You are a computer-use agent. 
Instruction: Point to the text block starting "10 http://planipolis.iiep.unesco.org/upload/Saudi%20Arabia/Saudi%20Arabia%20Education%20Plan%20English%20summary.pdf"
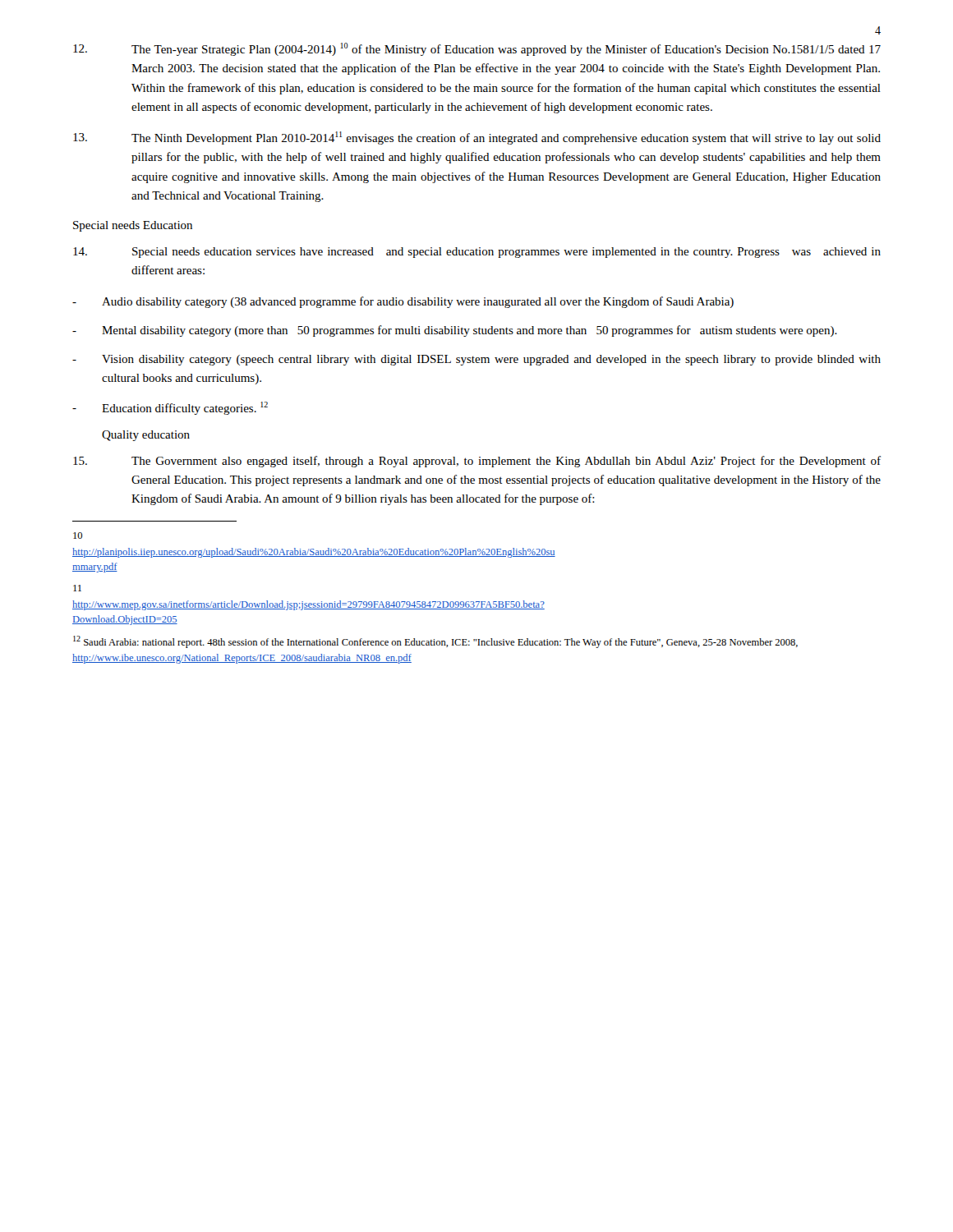pyautogui.click(x=476, y=550)
